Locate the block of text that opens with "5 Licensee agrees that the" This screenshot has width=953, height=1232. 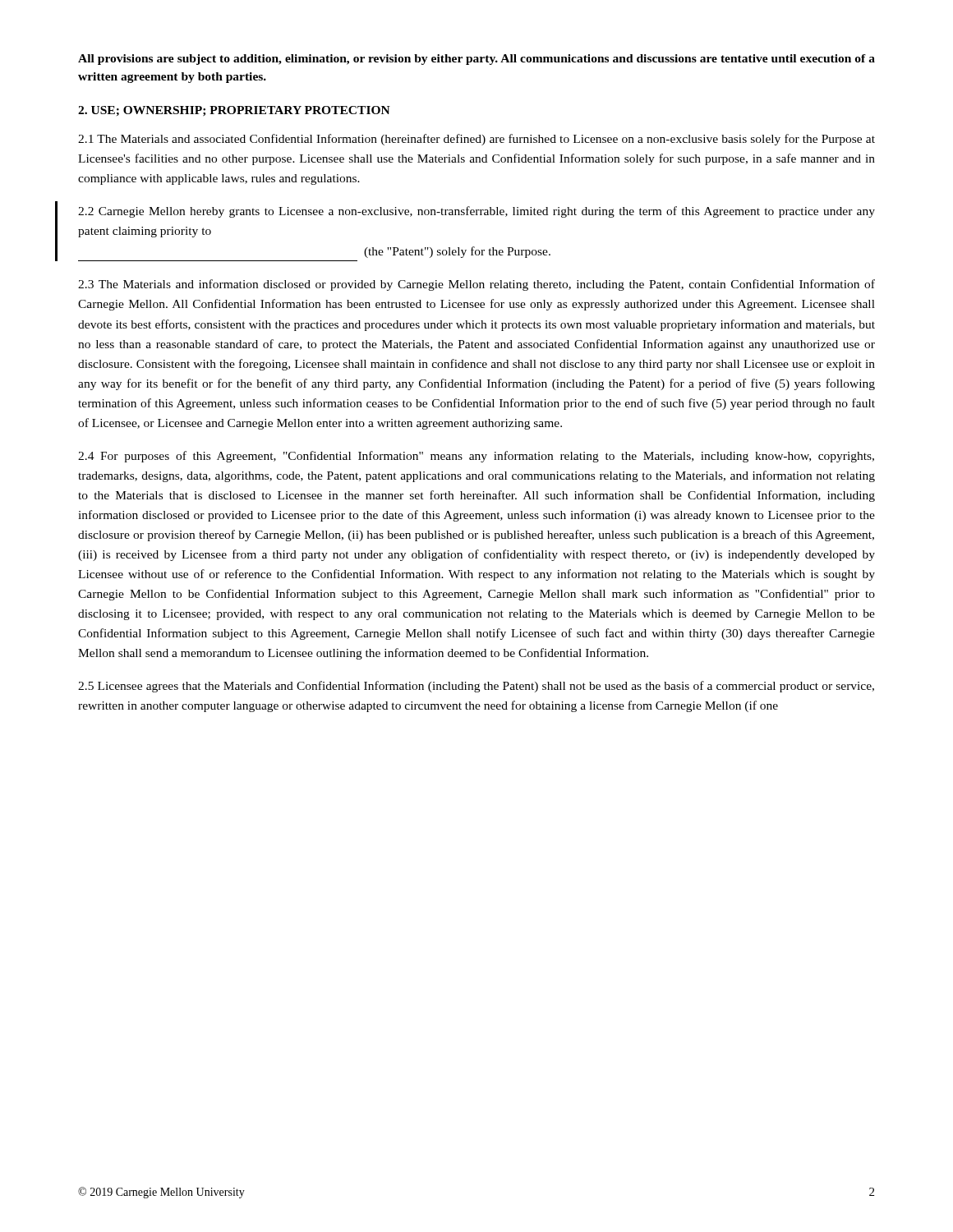coord(476,695)
